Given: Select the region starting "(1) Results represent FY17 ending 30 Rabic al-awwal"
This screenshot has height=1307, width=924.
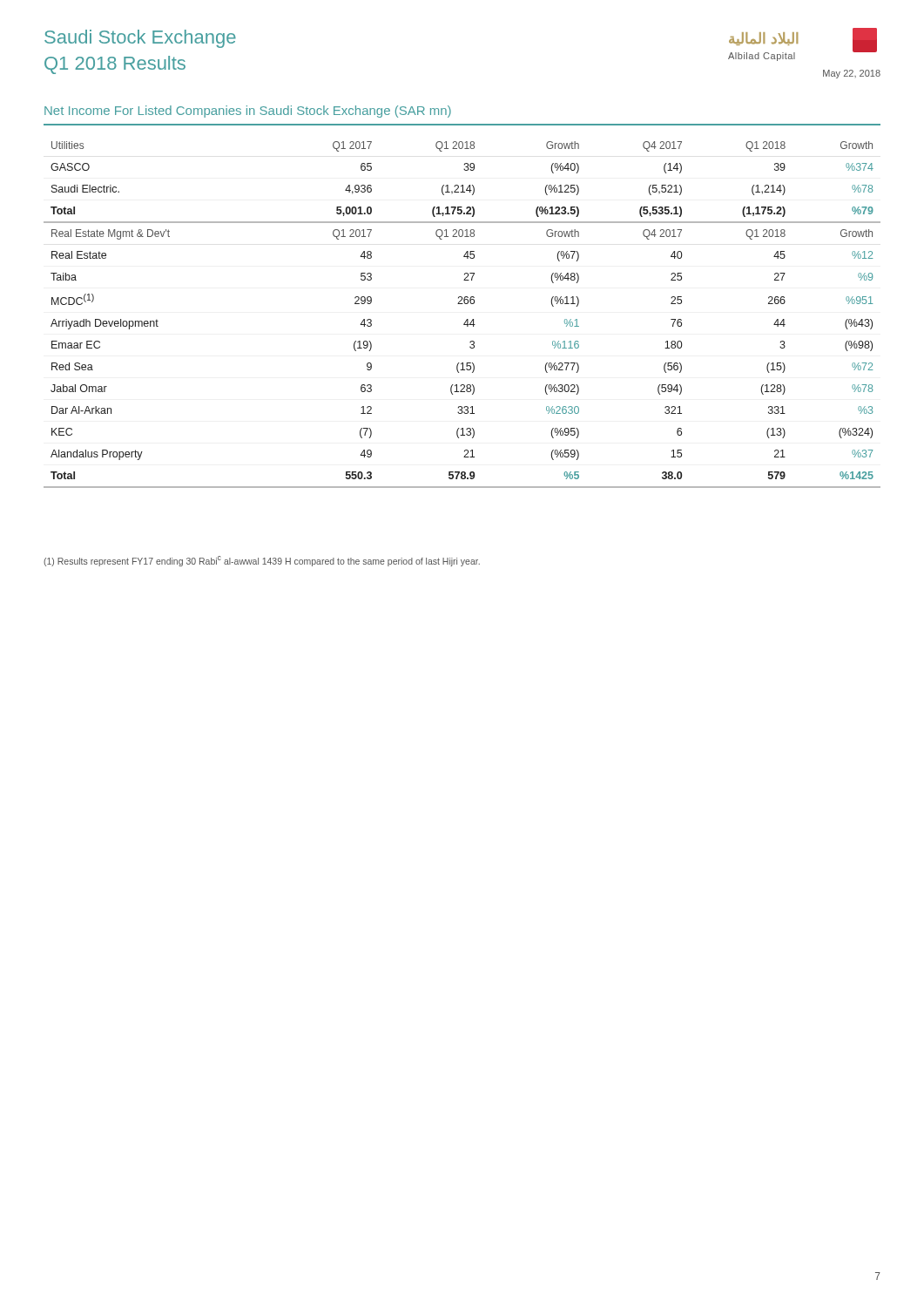Looking at the screenshot, I should coord(262,560).
